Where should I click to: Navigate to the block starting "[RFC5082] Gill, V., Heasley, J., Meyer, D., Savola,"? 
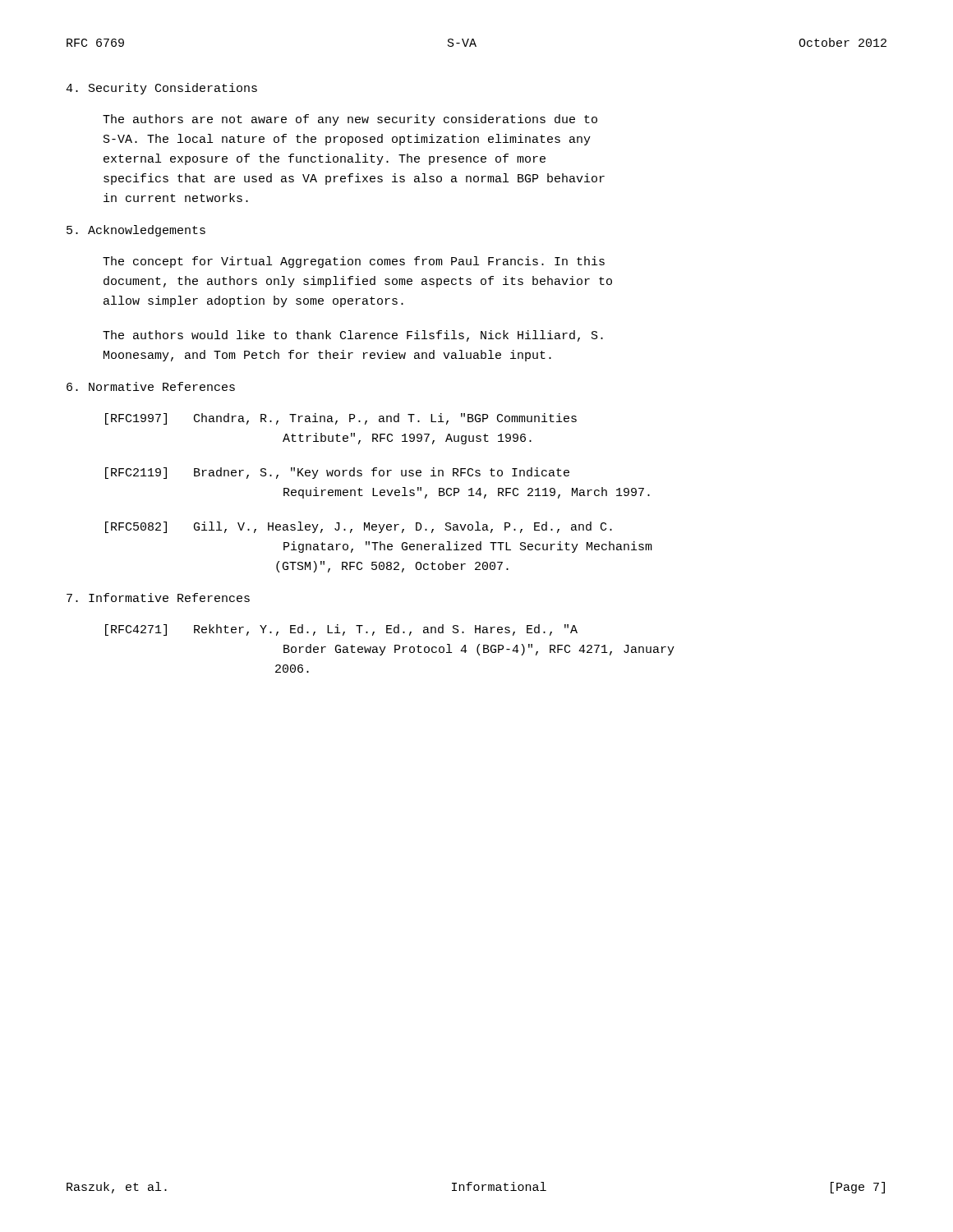[495, 548]
